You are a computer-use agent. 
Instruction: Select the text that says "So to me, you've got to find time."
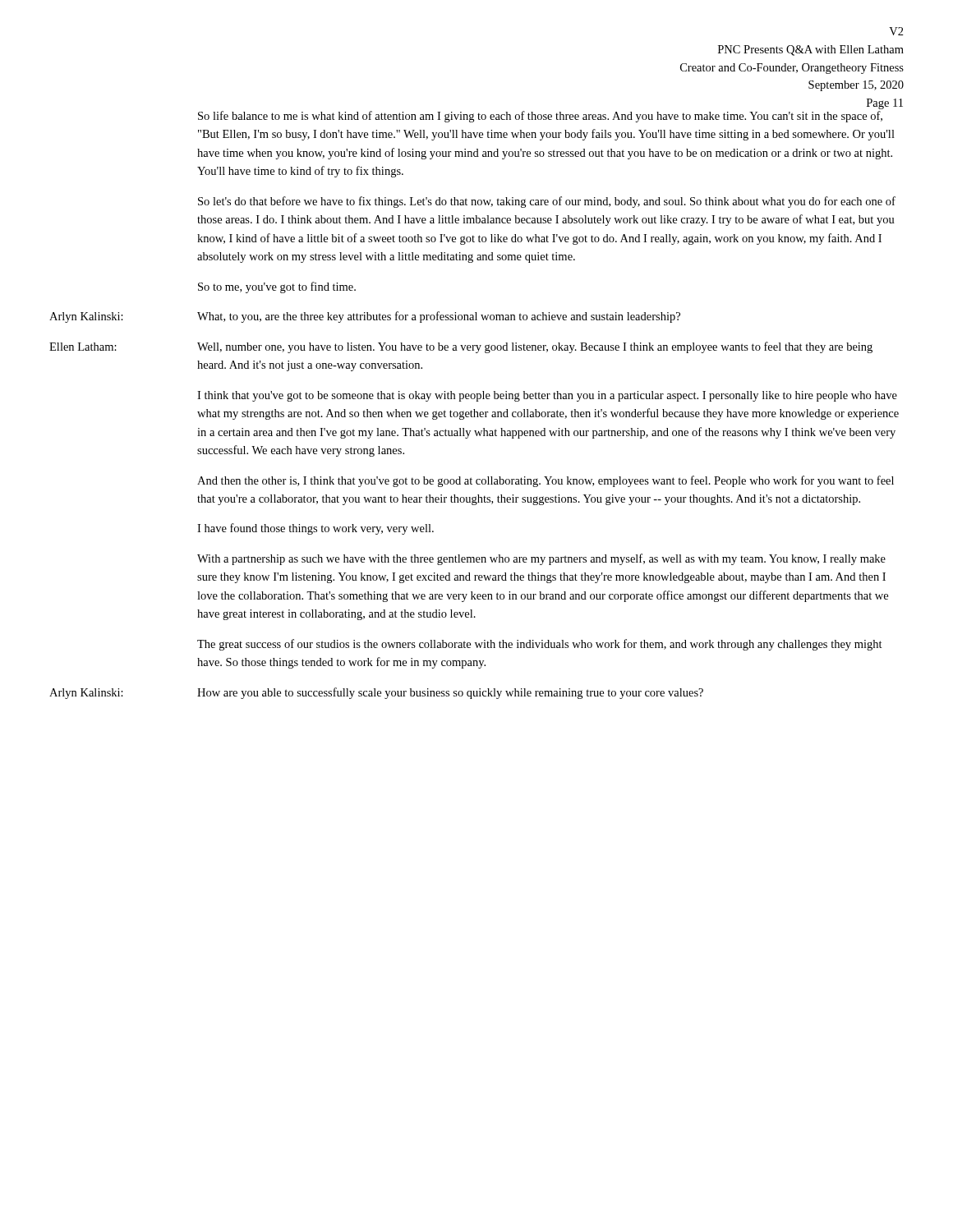click(277, 287)
